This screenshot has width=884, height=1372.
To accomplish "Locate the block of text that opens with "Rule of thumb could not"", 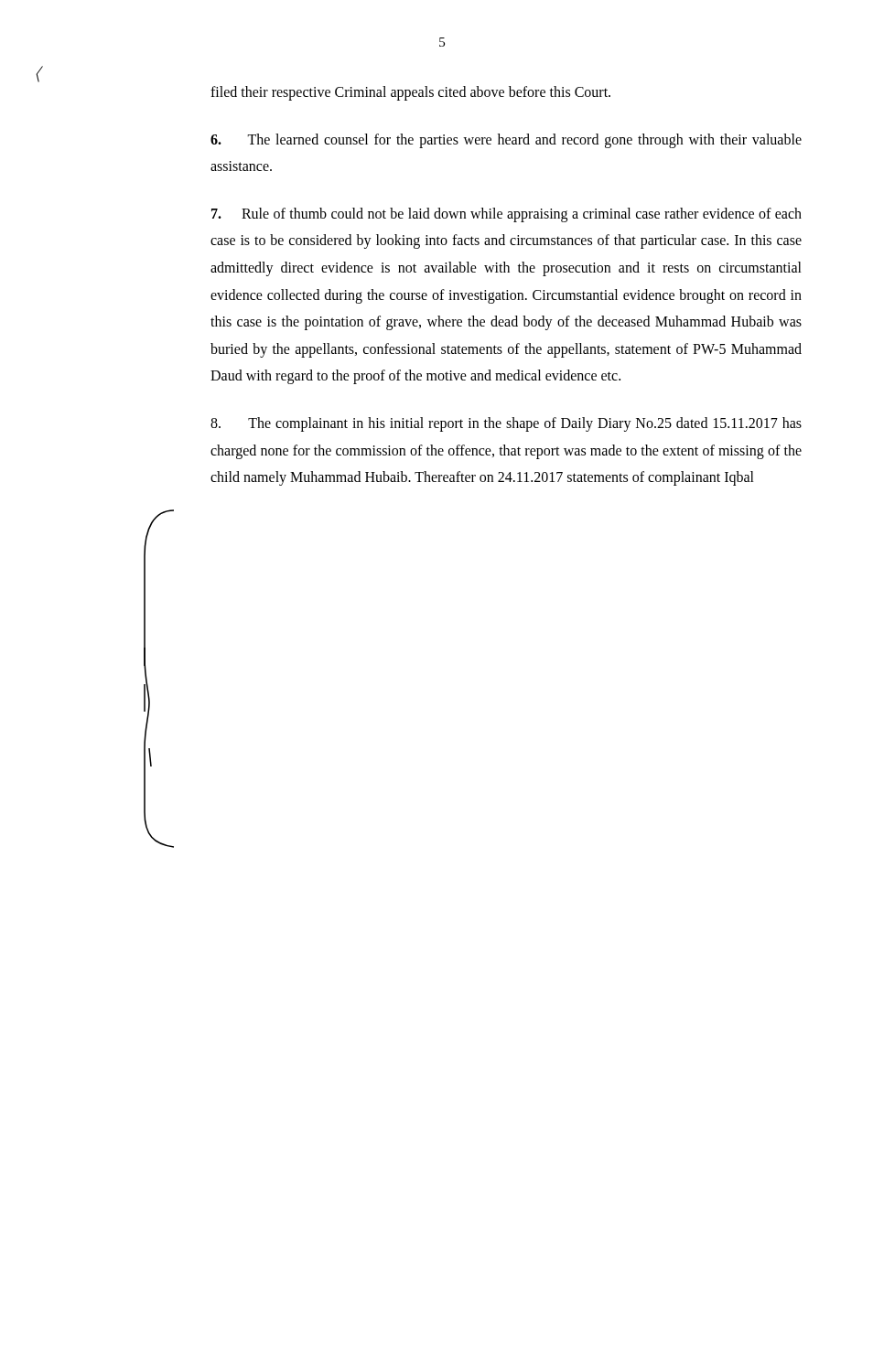I will click(x=506, y=295).
